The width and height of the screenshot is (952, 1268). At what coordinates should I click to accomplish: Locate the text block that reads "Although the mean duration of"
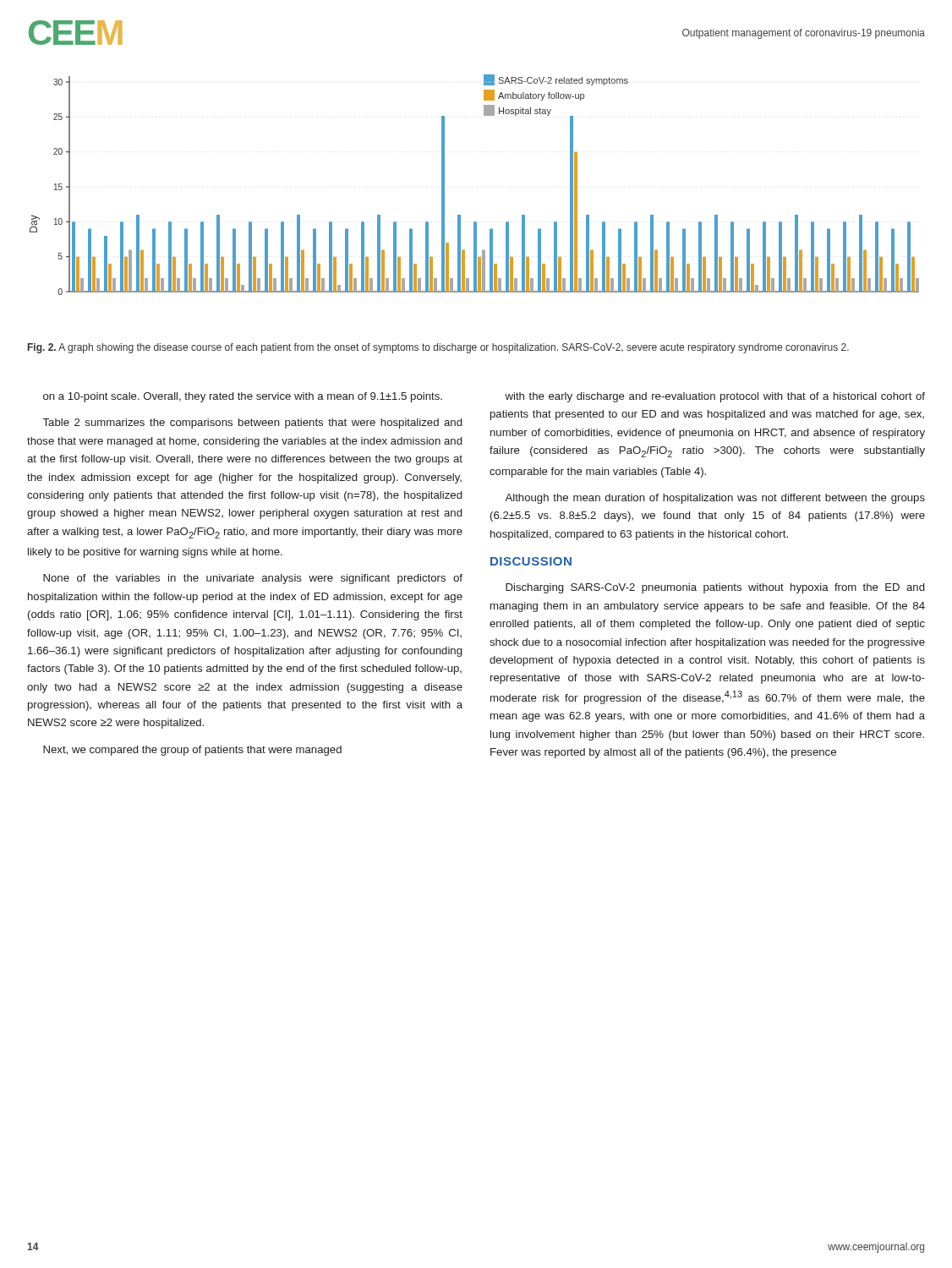click(707, 516)
